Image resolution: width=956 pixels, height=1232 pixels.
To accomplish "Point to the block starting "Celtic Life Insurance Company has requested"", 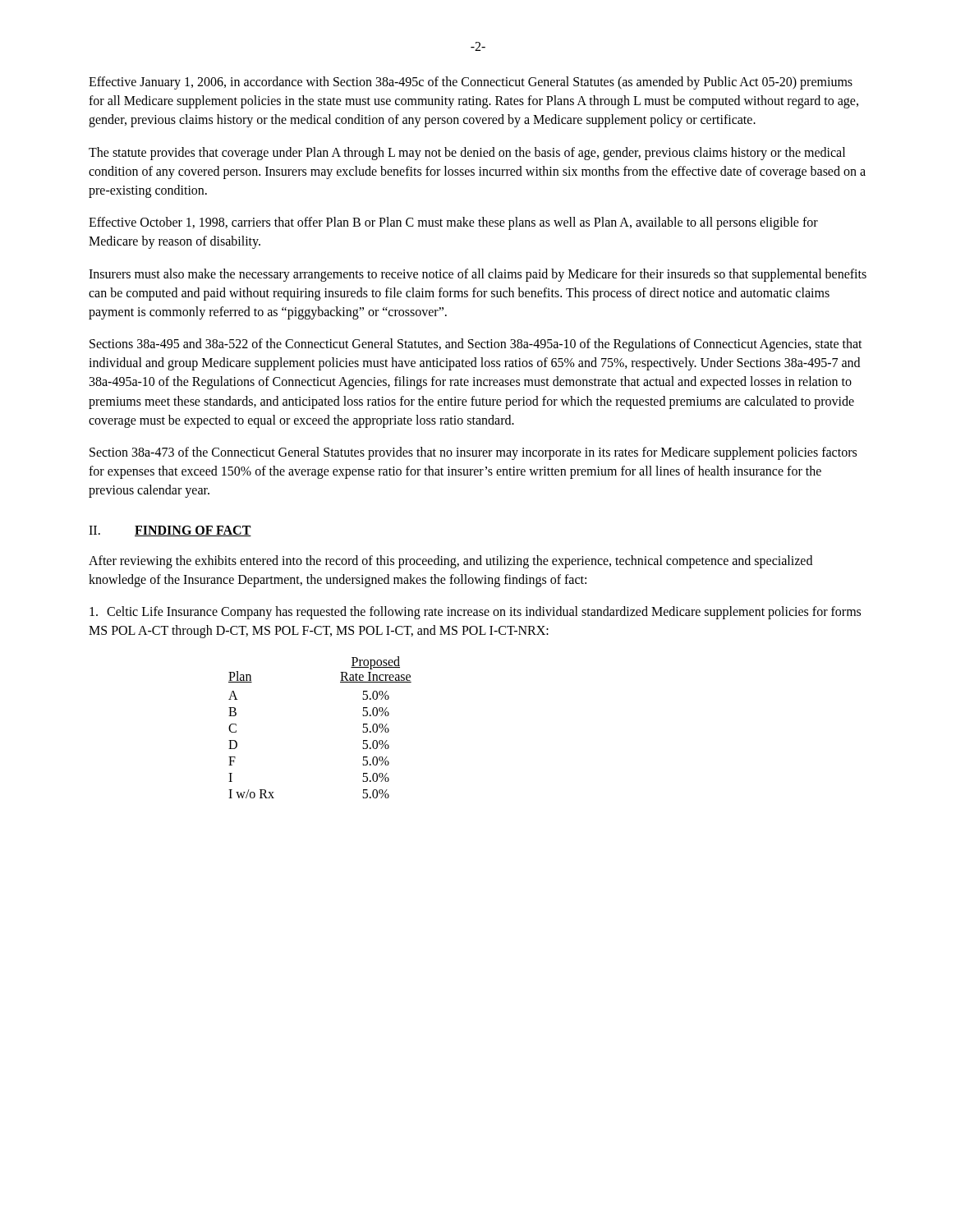I will tap(475, 621).
